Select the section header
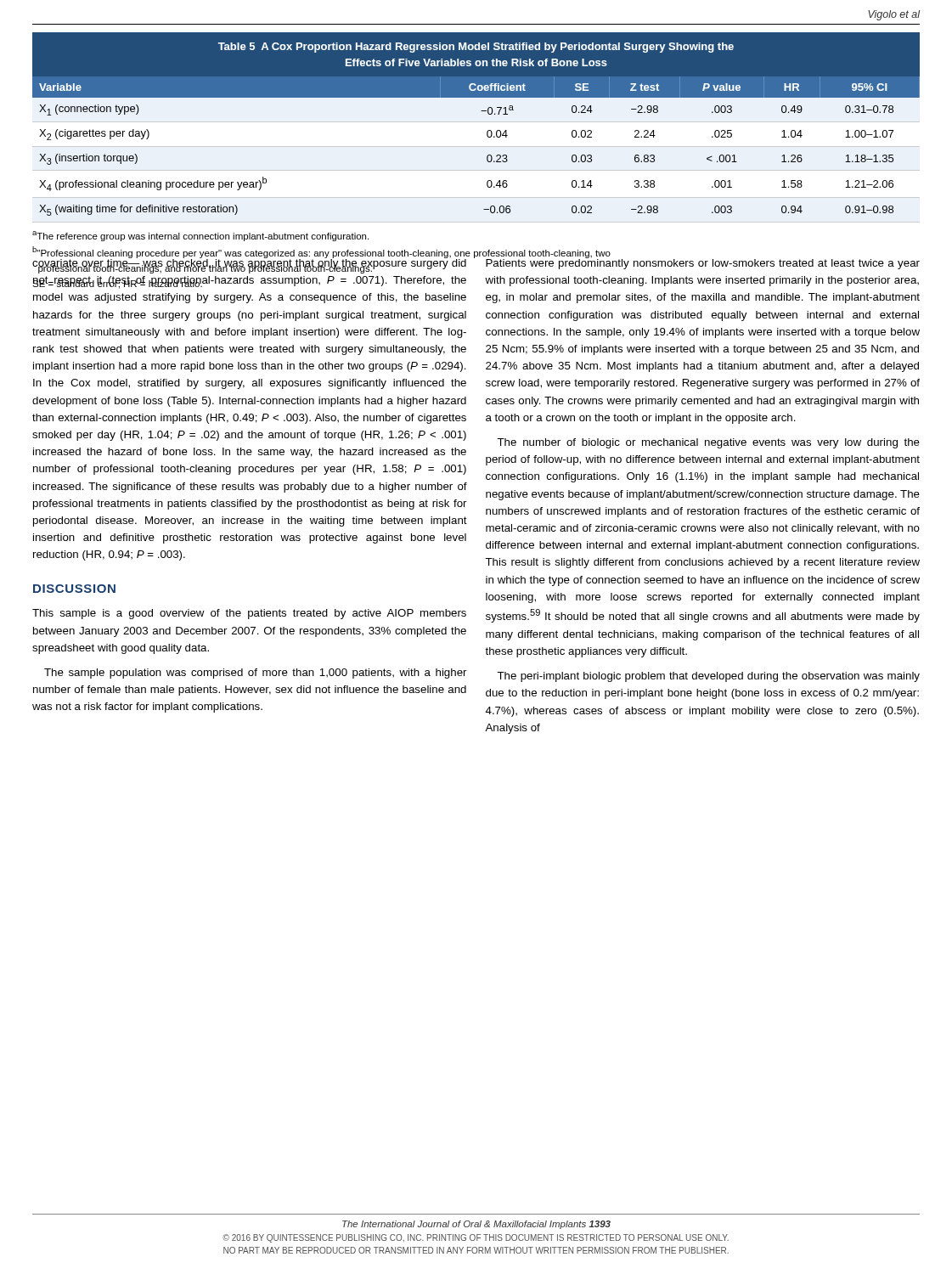Viewport: 952px width, 1274px height. 74,588
